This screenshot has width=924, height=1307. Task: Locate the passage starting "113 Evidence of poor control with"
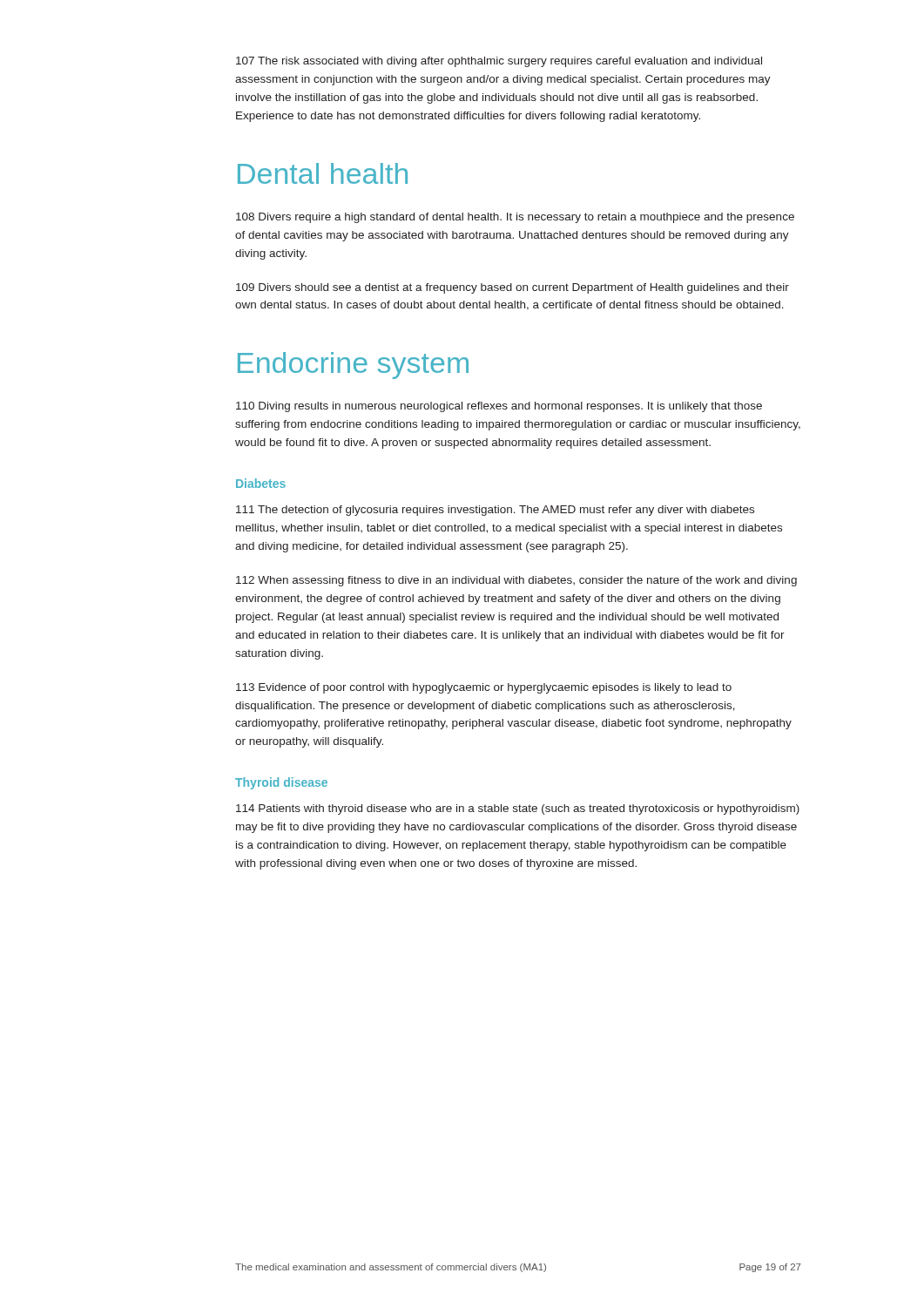coord(513,714)
